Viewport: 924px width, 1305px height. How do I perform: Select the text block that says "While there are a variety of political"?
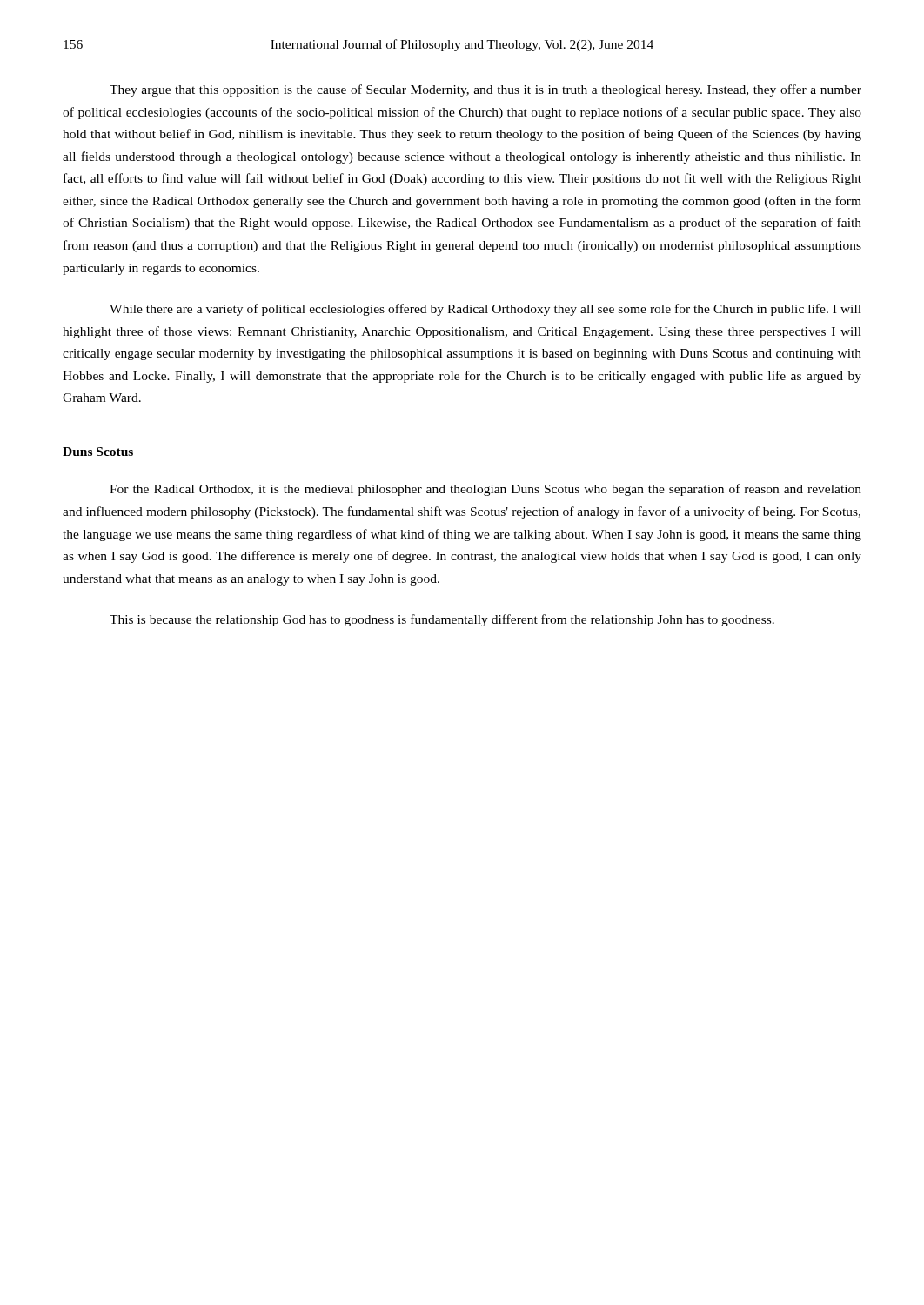coord(462,353)
